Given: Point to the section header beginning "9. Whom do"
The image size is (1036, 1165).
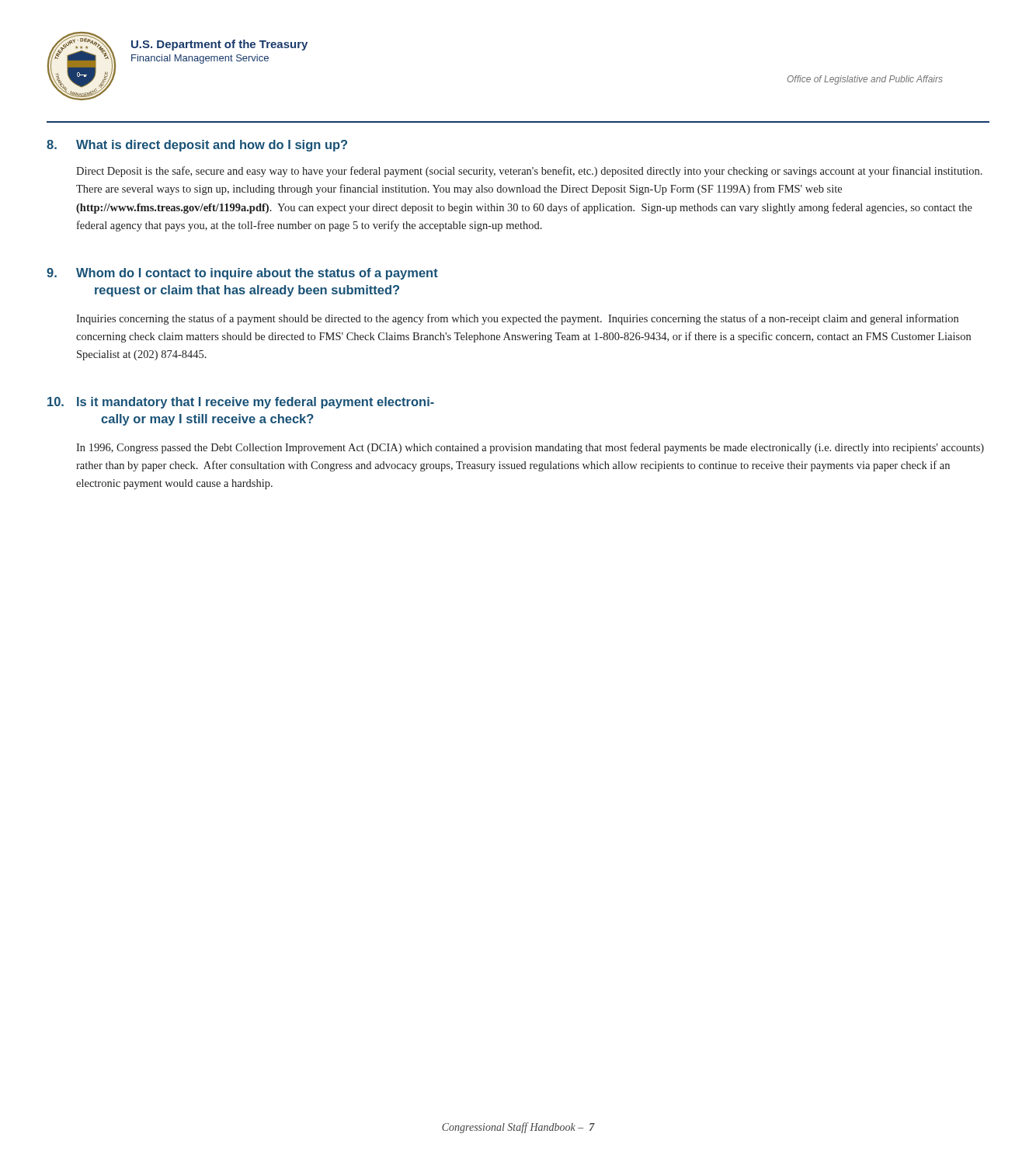Looking at the screenshot, I should 242,274.
